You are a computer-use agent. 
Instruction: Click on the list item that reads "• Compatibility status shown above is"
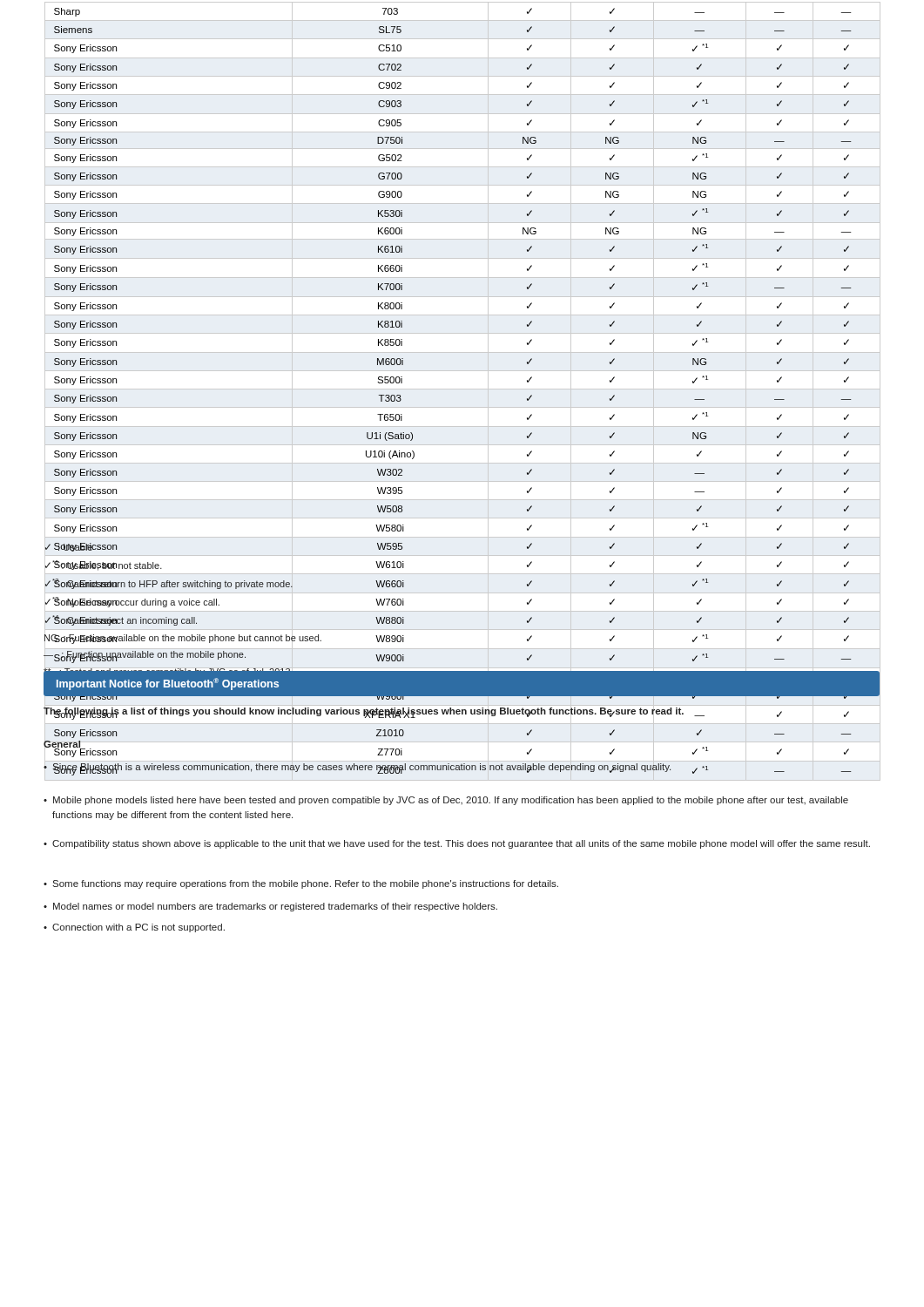457,844
